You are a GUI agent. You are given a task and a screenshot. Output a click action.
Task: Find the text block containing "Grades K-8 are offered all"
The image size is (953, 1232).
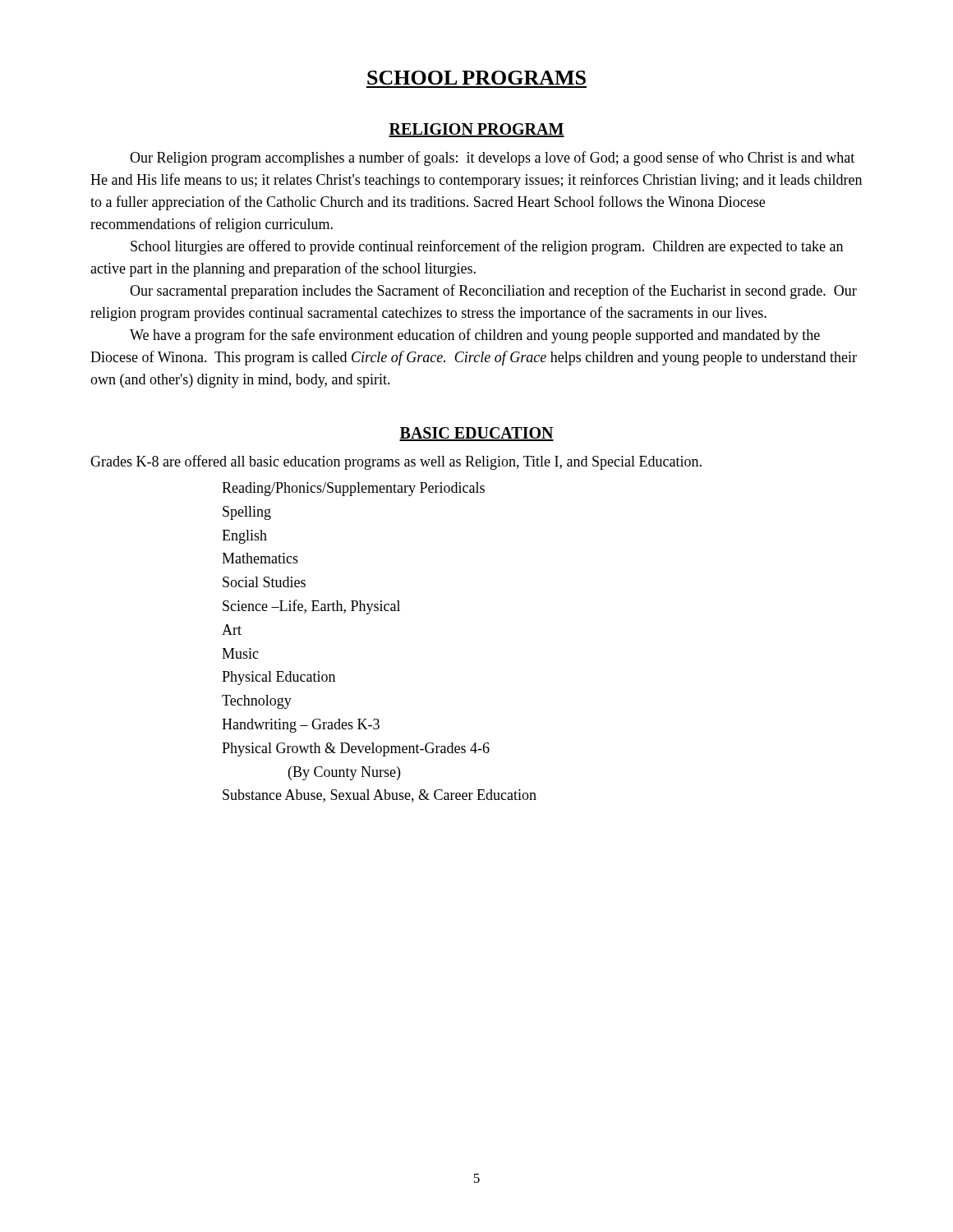396,462
